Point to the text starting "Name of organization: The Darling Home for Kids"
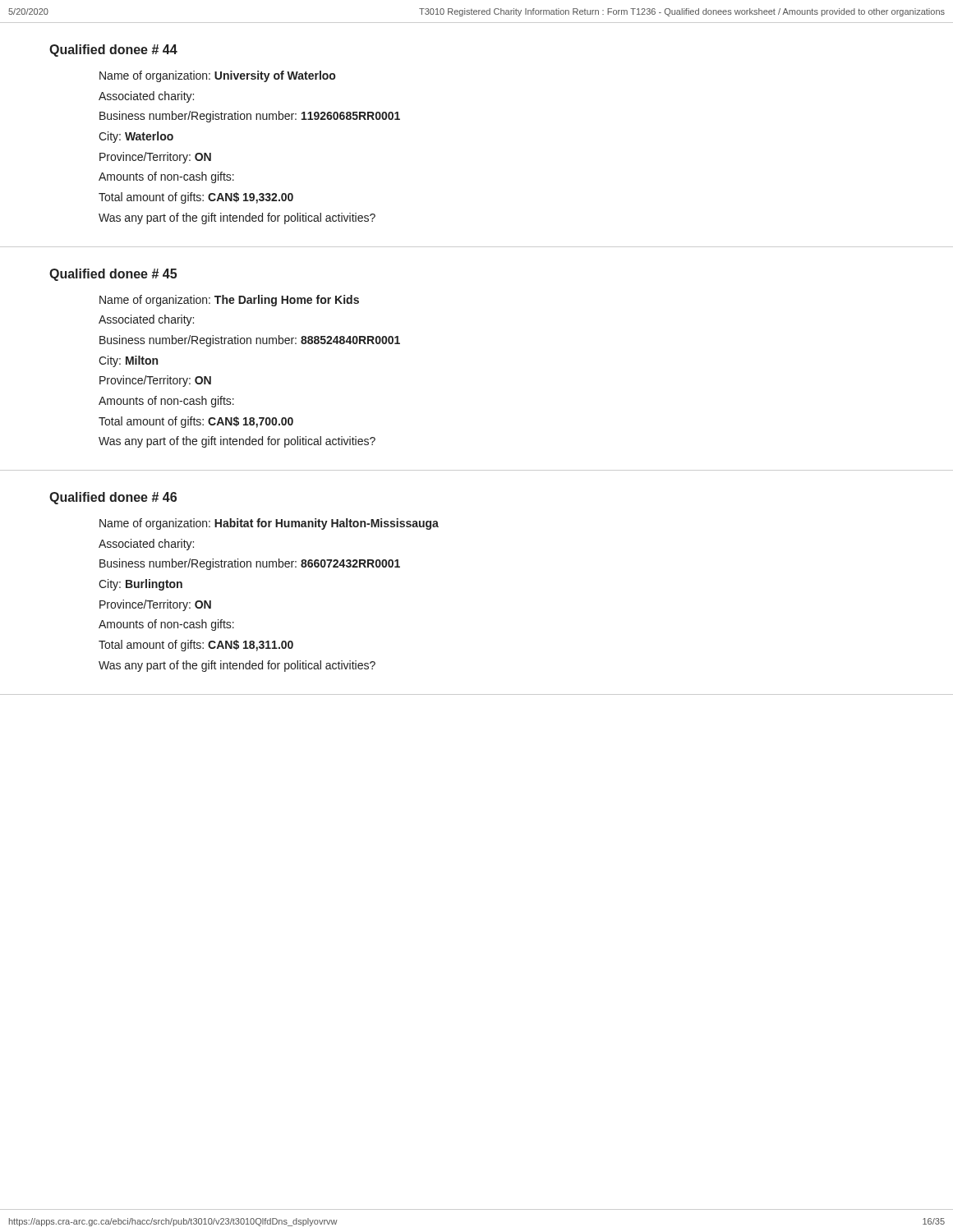 229,301
